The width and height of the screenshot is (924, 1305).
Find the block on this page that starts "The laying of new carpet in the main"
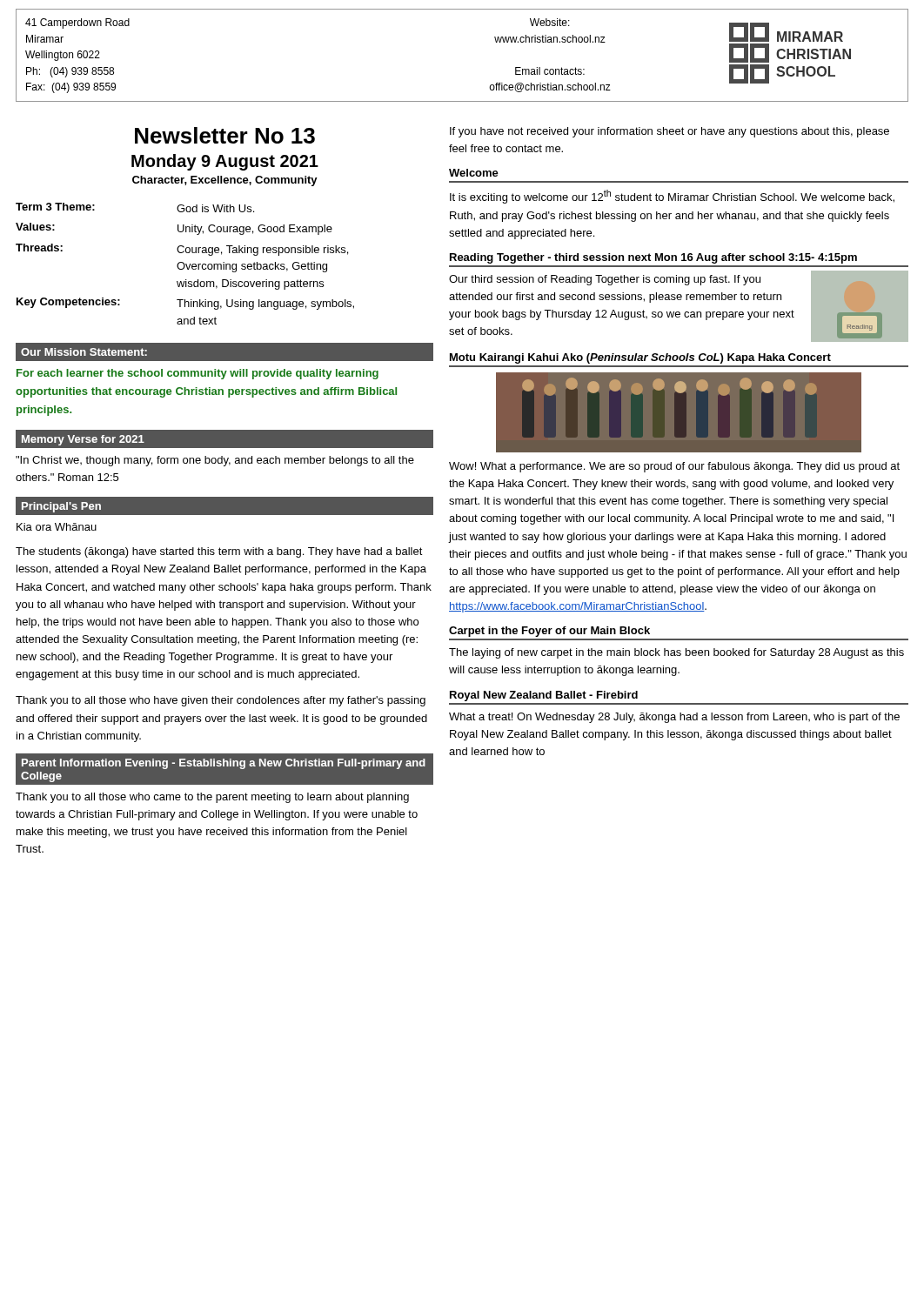(677, 661)
